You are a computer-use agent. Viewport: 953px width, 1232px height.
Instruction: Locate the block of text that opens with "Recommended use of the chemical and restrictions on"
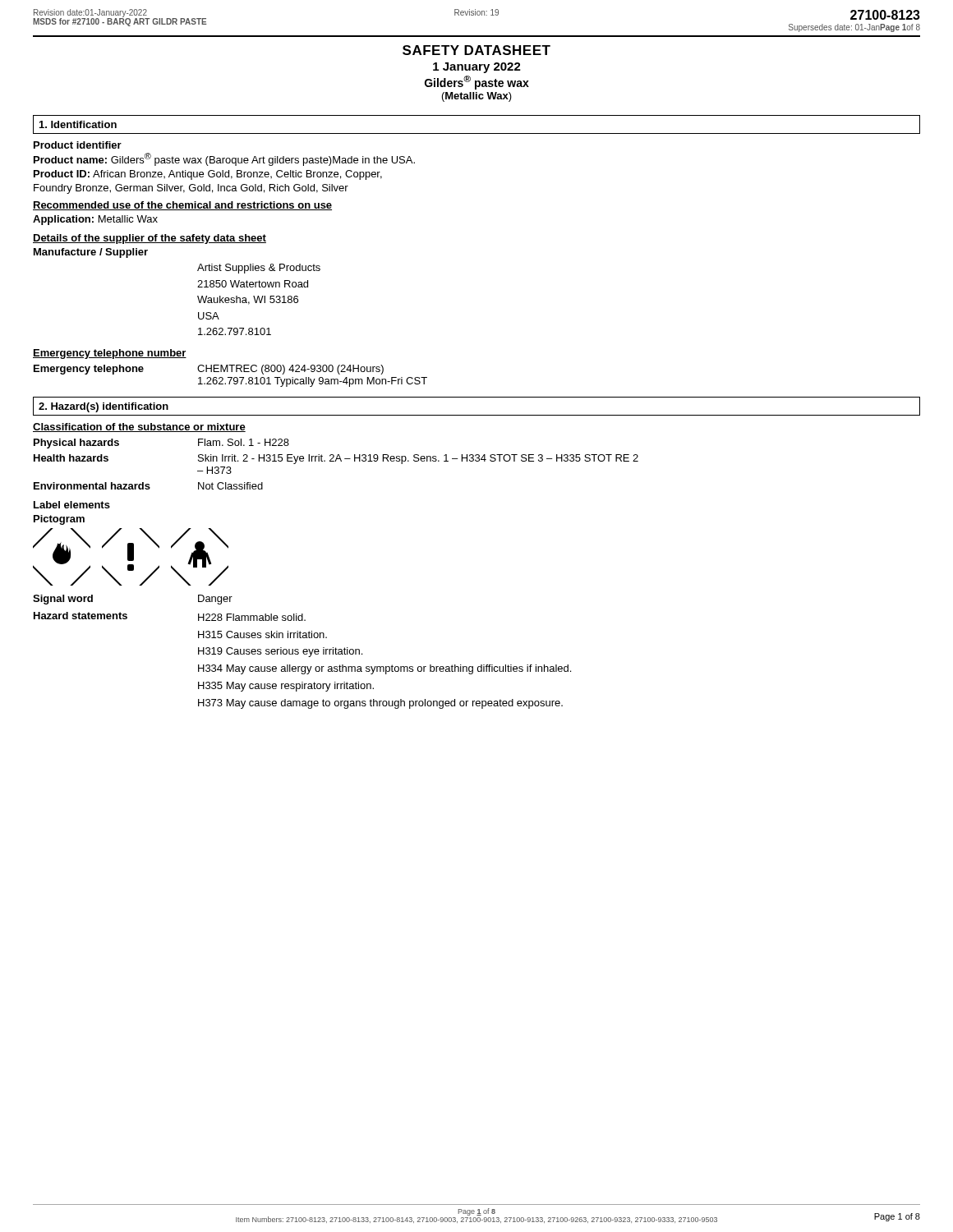pos(182,206)
